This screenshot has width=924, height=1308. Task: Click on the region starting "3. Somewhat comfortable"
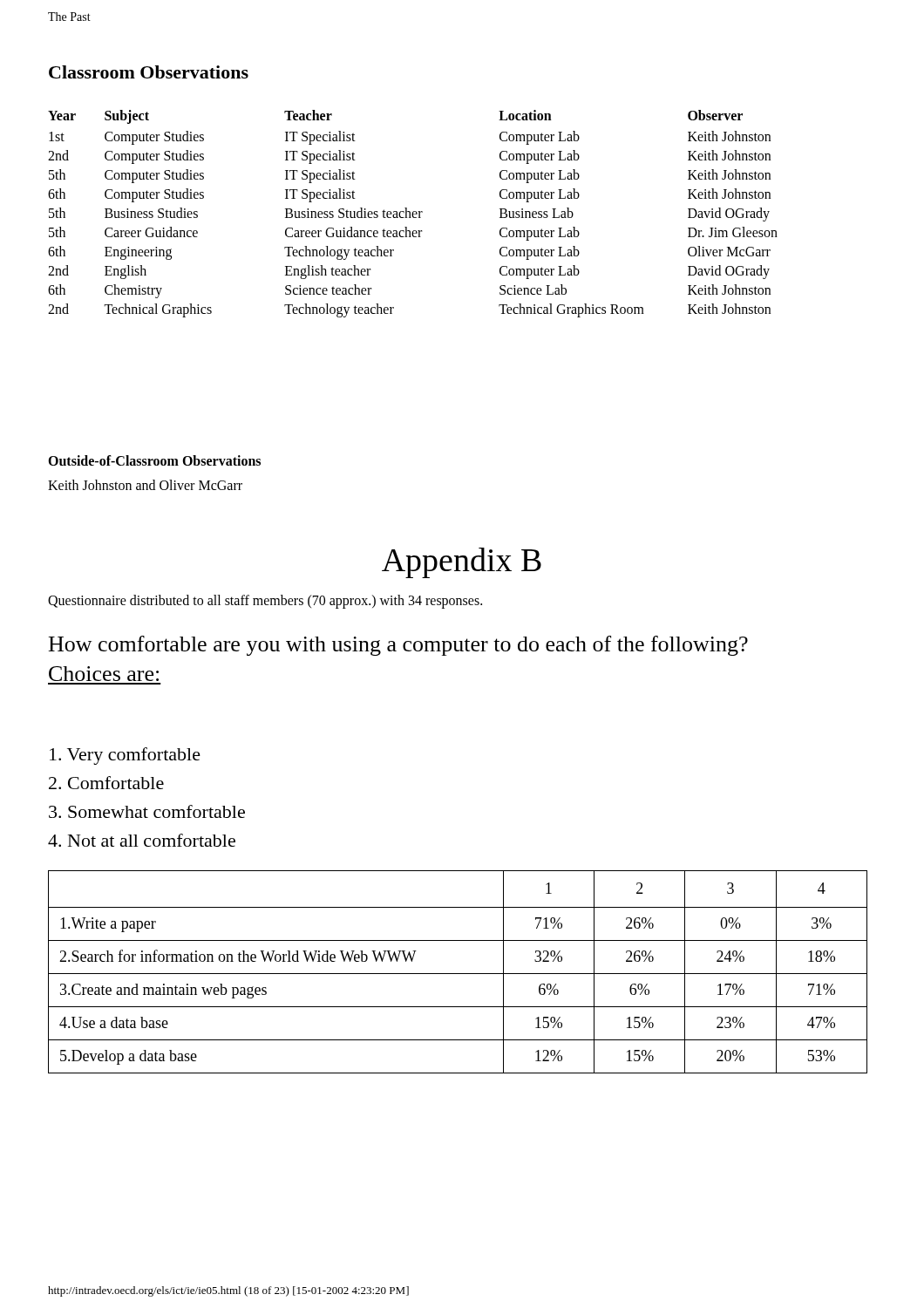click(147, 811)
